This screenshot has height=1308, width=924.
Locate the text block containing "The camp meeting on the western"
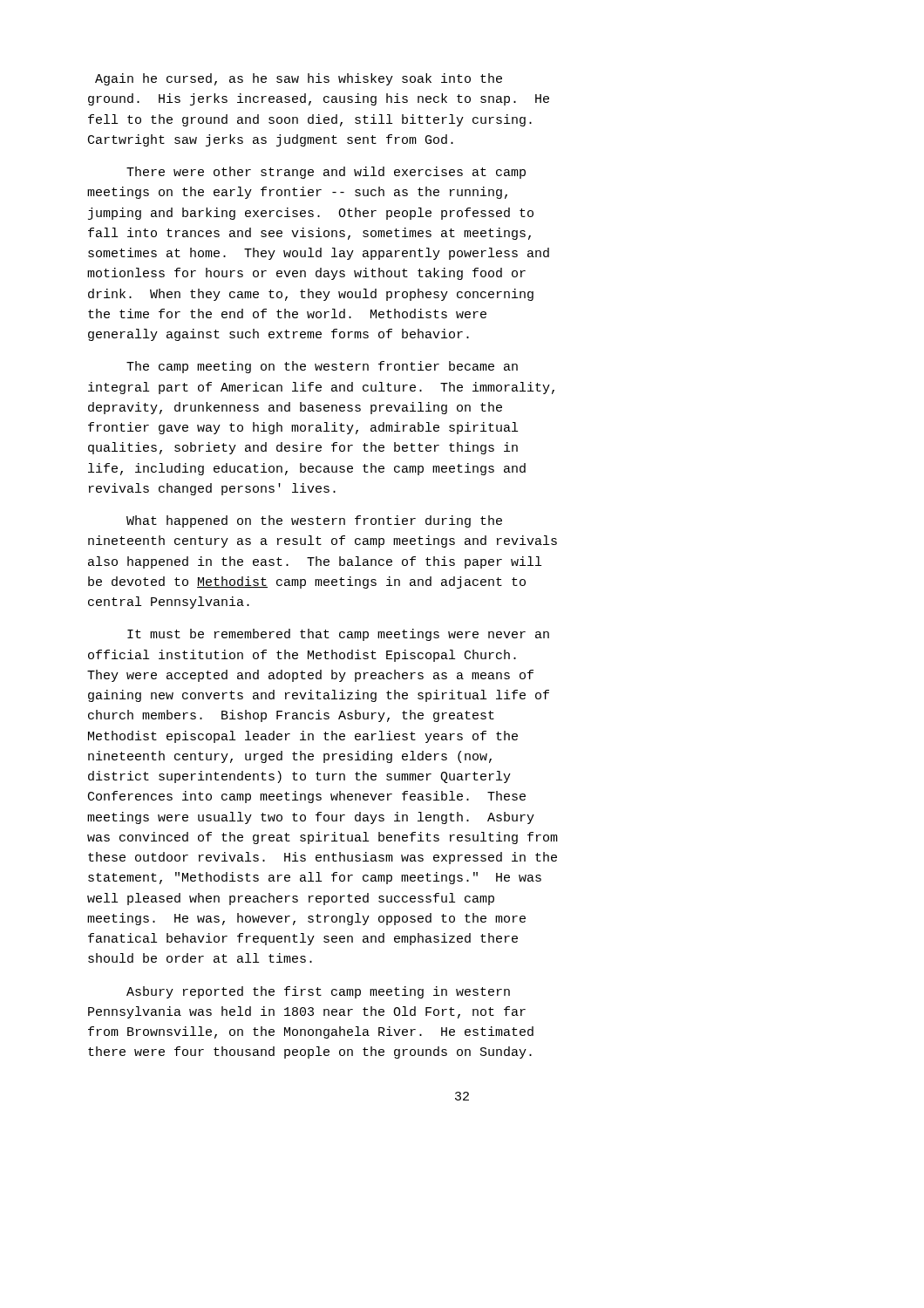[x=323, y=429]
